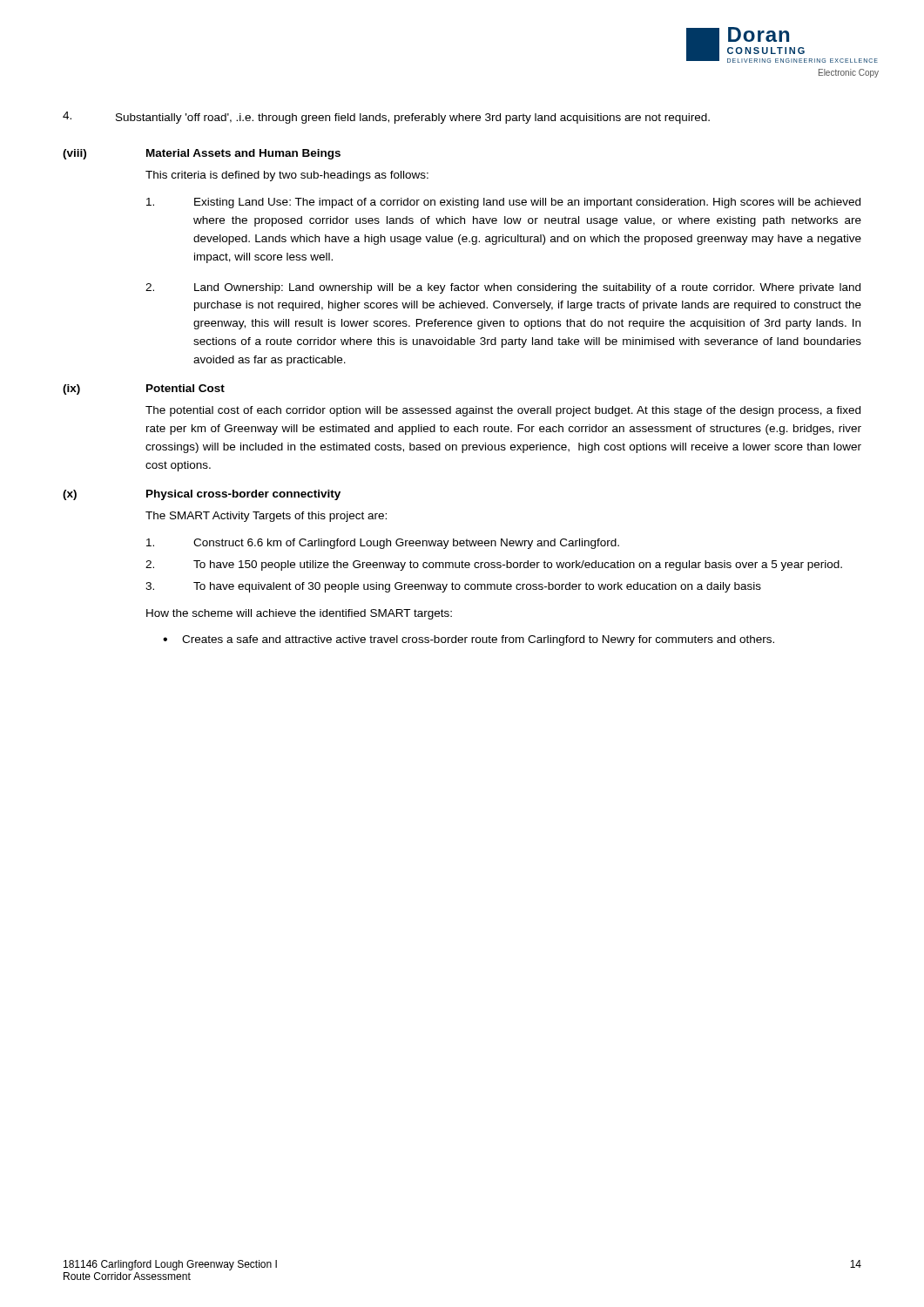Viewport: 924px width, 1307px height.
Task: Click on the text block starting "4. Substantially 'off road', .i.e. through green"
Action: click(x=462, y=118)
